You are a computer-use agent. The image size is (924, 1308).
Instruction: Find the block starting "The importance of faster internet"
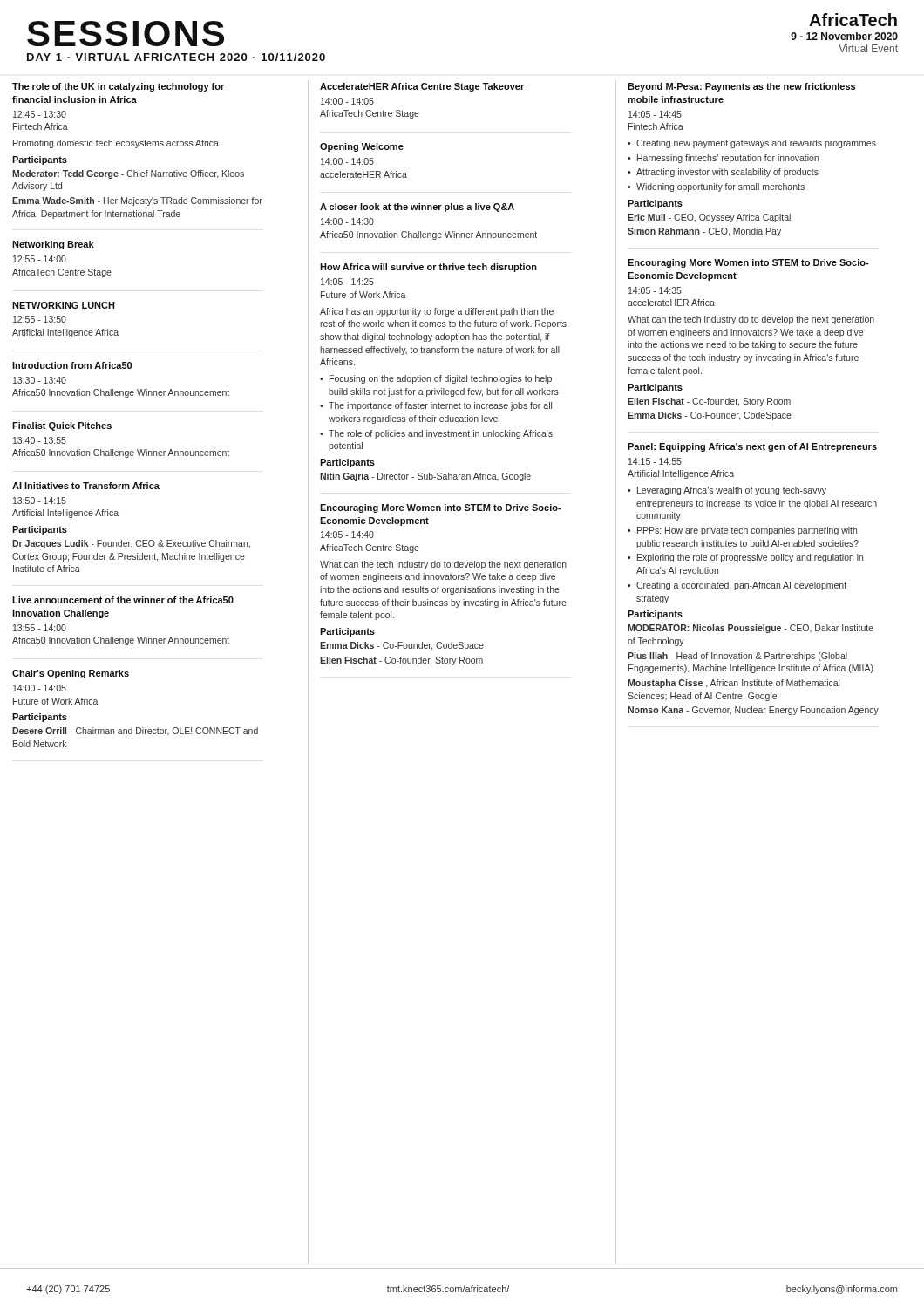(441, 412)
